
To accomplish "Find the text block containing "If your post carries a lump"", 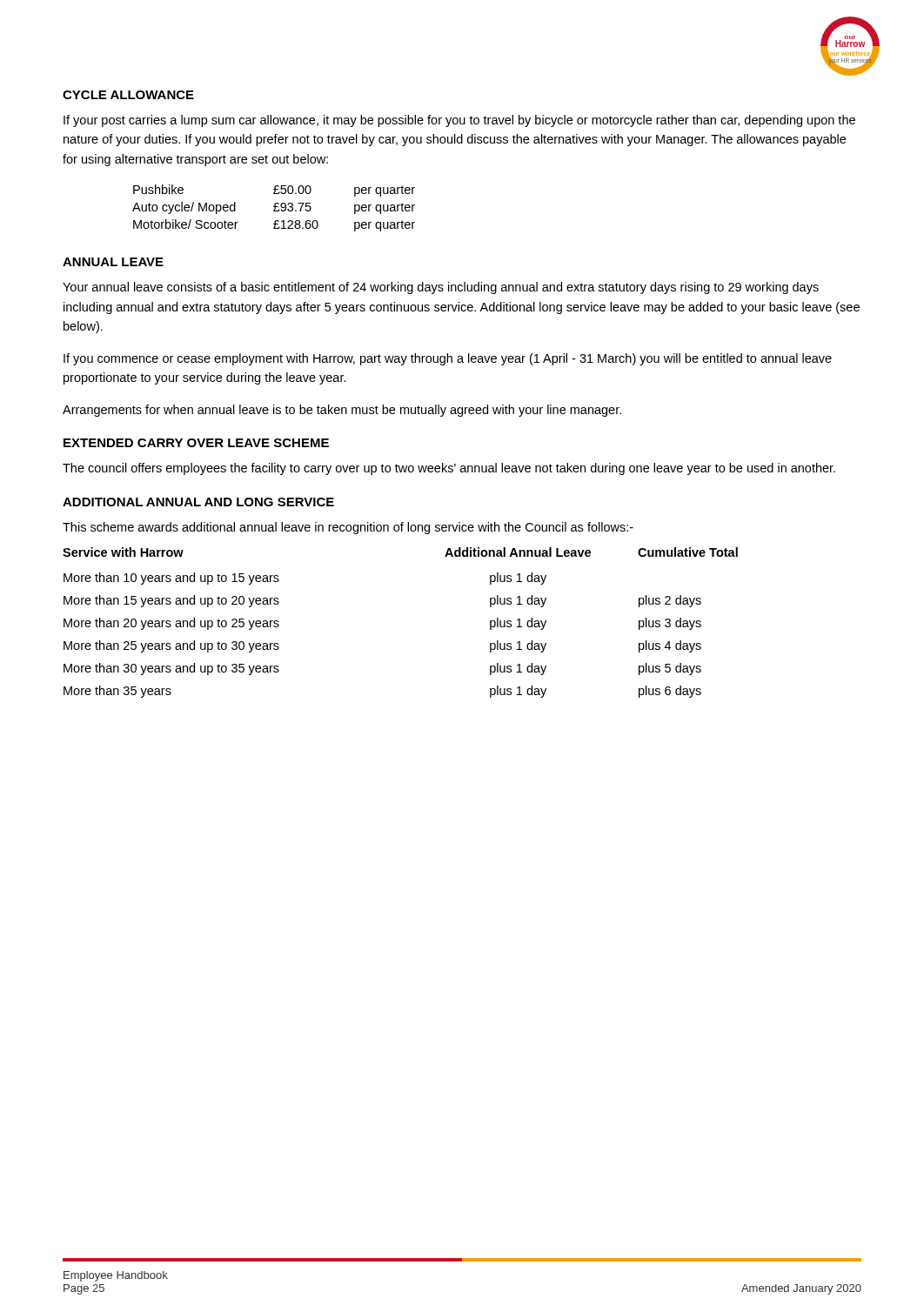I will coord(459,140).
